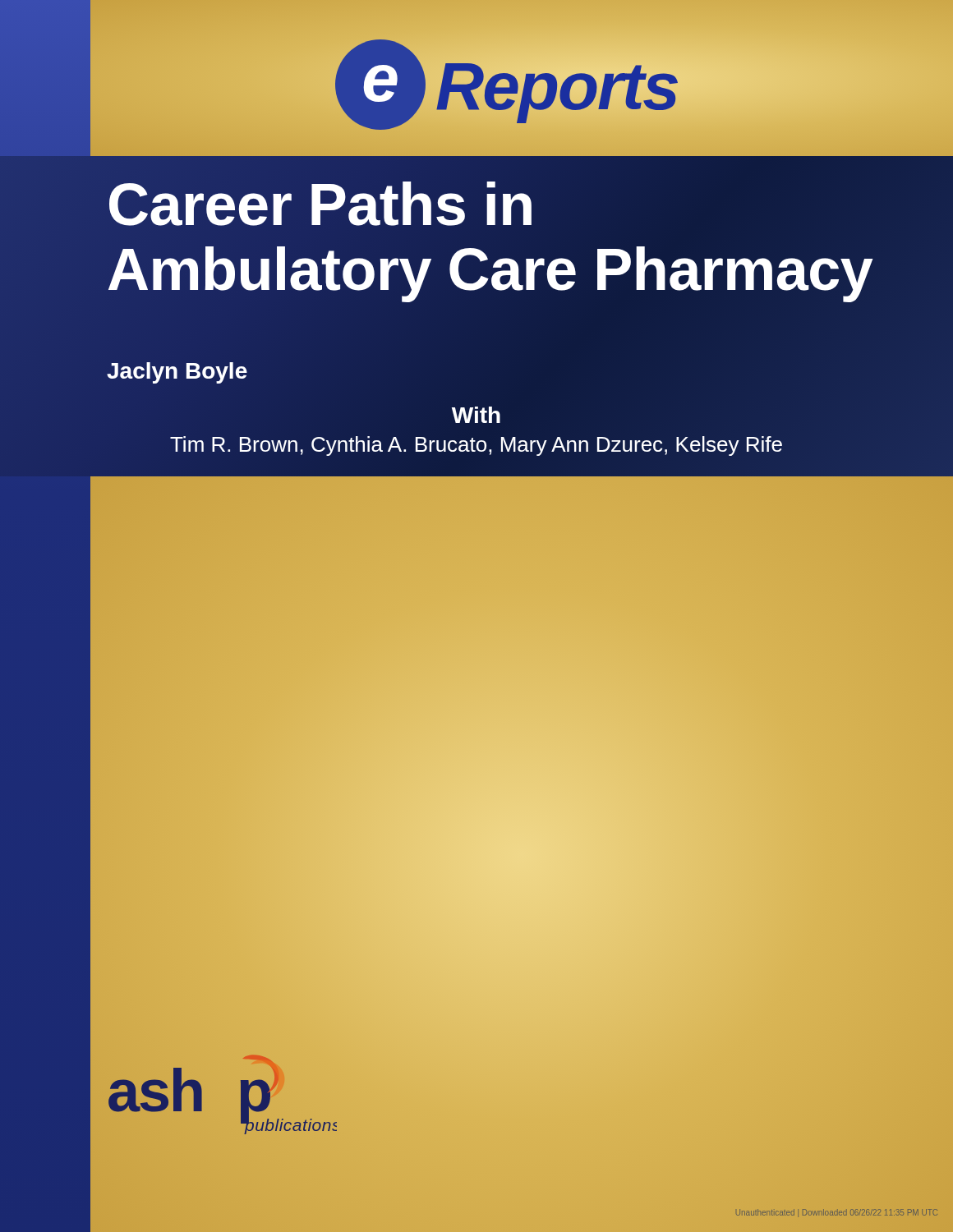Find "Career Paths inAmbulatory Care Pharmacy" on this page
Screen dimensions: 1232x953
click(518, 238)
